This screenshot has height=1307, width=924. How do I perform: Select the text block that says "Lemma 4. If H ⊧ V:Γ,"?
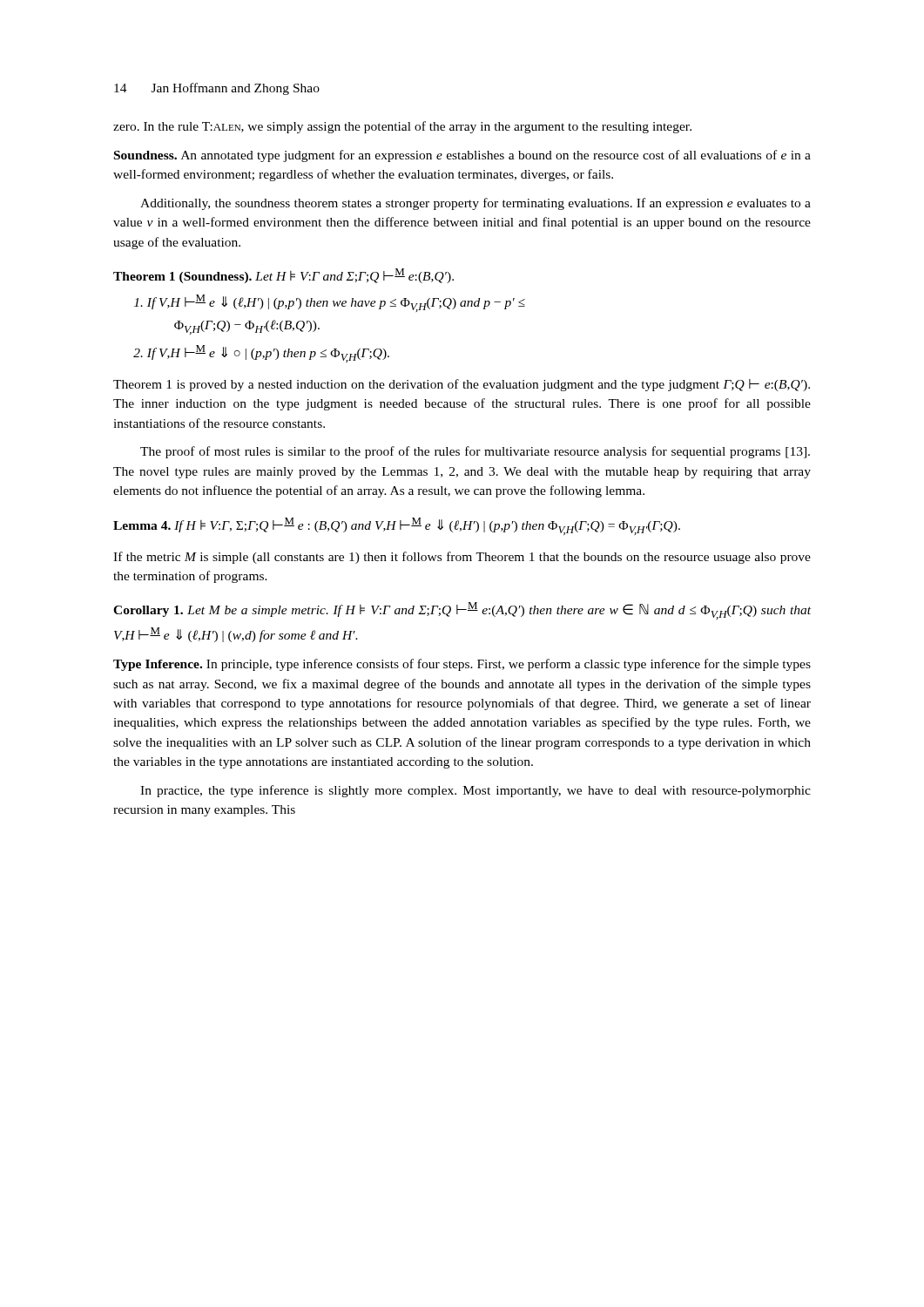tap(462, 525)
